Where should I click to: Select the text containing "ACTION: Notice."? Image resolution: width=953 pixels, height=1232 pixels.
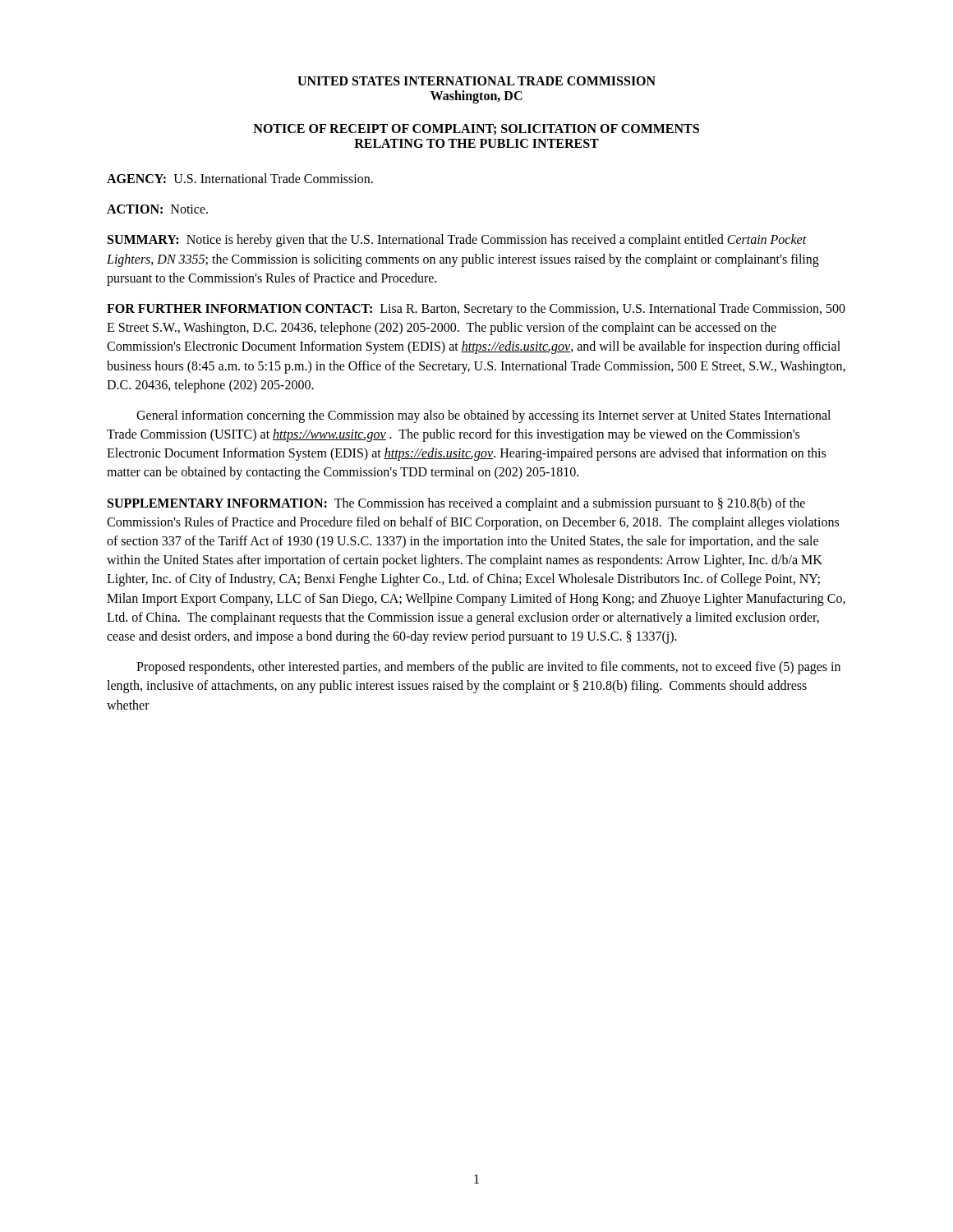coord(158,209)
